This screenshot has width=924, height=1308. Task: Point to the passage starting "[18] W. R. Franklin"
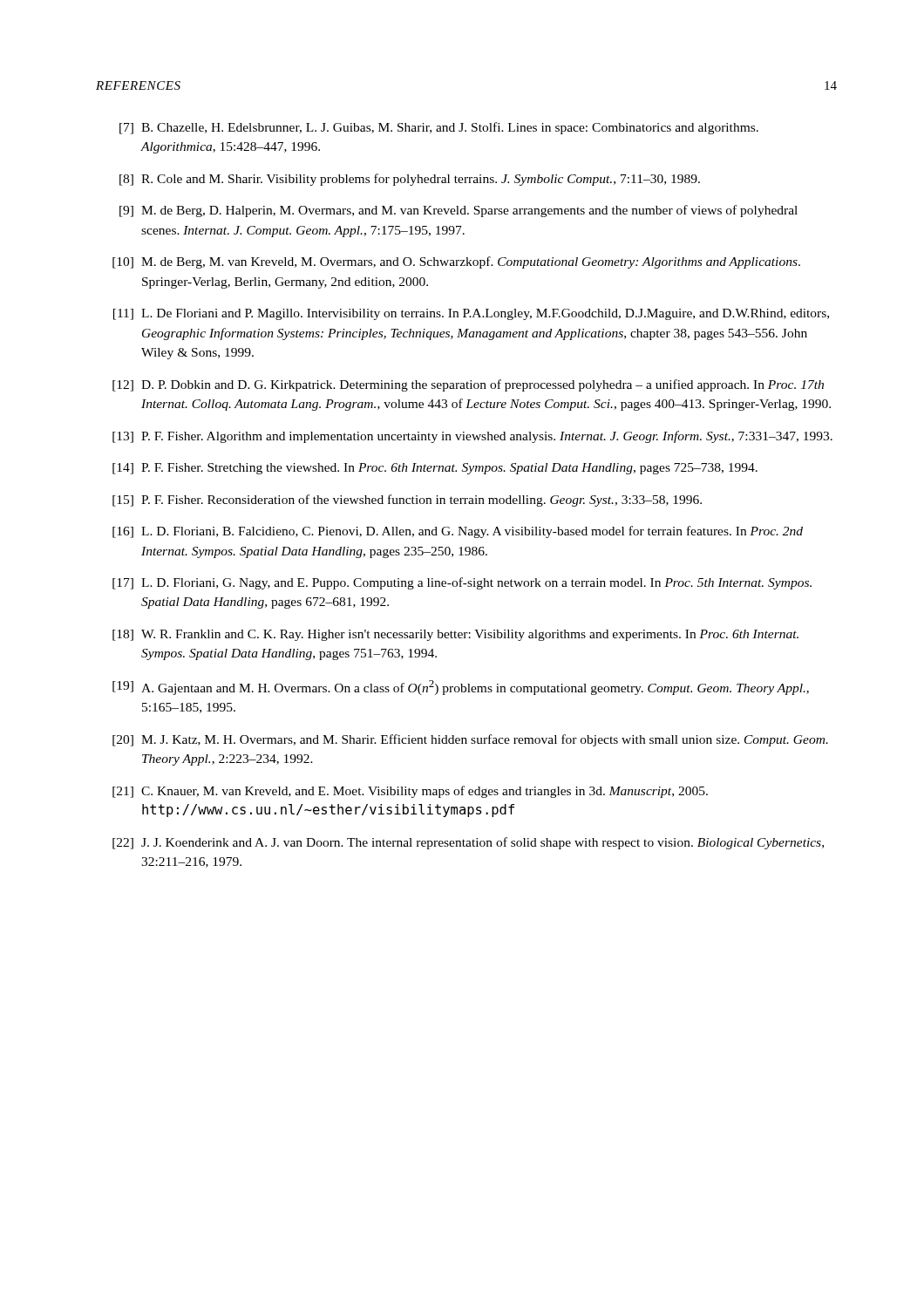tap(466, 644)
